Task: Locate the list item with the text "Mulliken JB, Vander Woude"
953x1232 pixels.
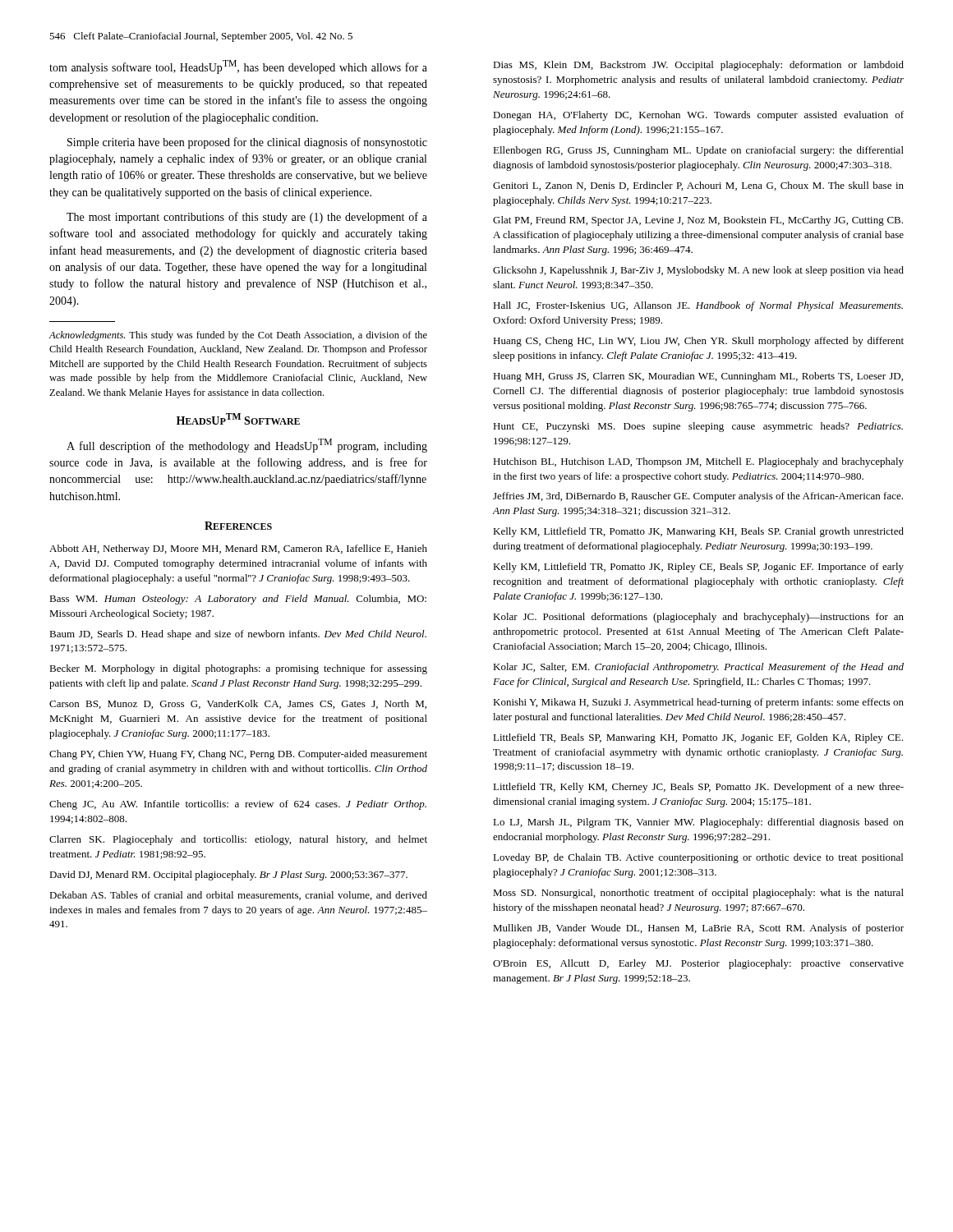Action: pyautogui.click(x=698, y=935)
